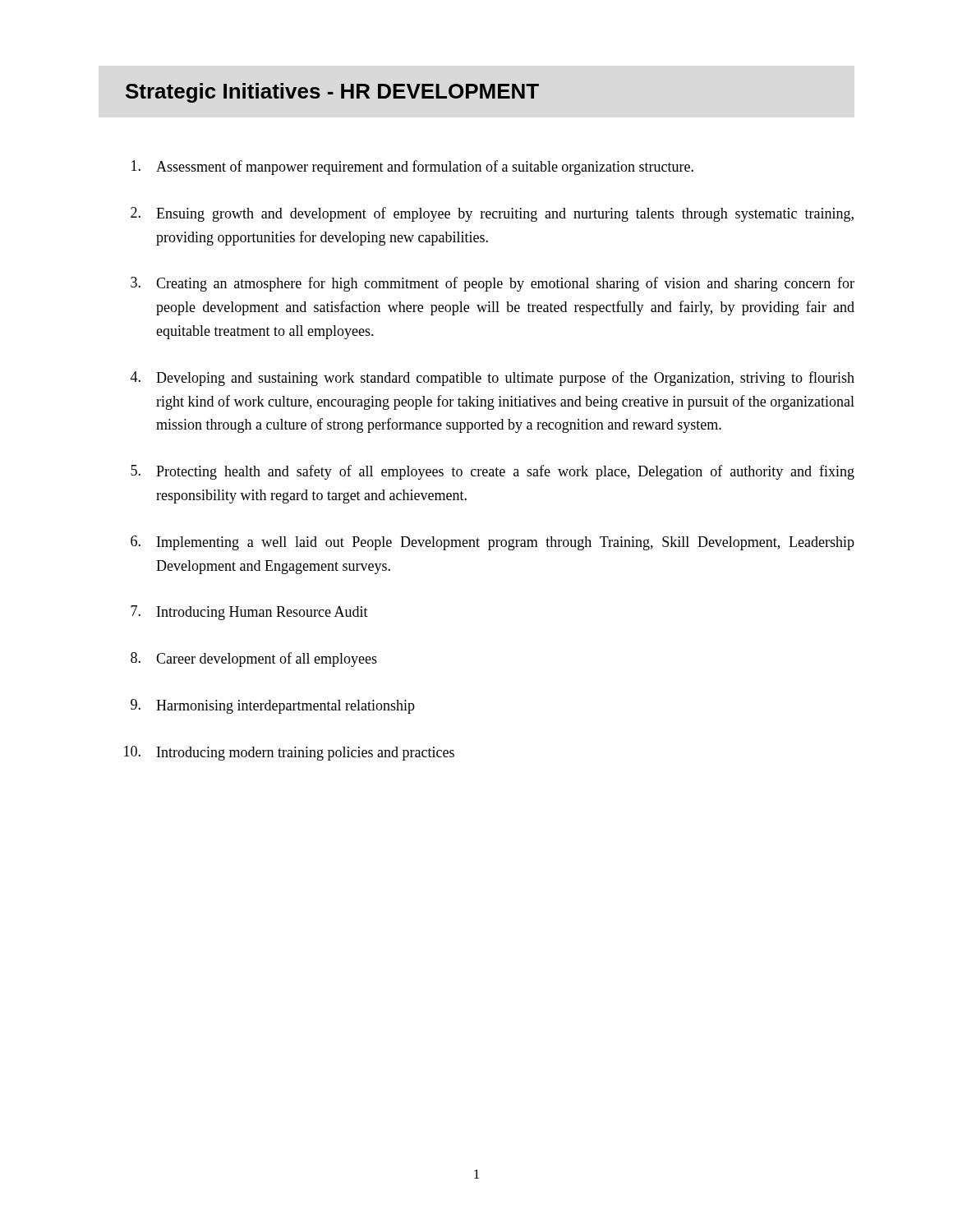Find "7. Introducing Human Resource Audit" on this page

tap(249, 613)
